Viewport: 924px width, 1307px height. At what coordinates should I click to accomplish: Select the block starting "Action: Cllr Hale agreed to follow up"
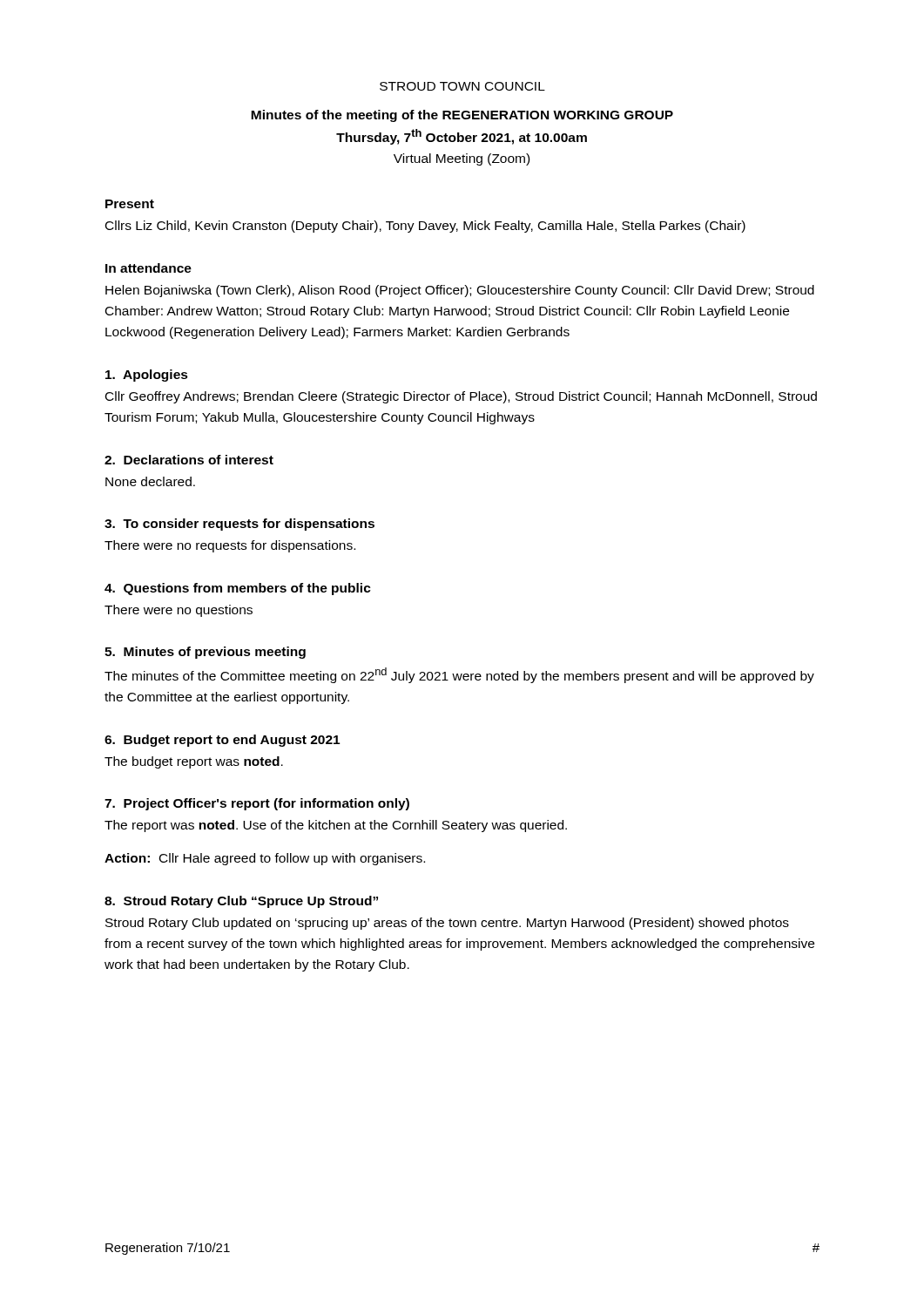pyautogui.click(x=265, y=858)
